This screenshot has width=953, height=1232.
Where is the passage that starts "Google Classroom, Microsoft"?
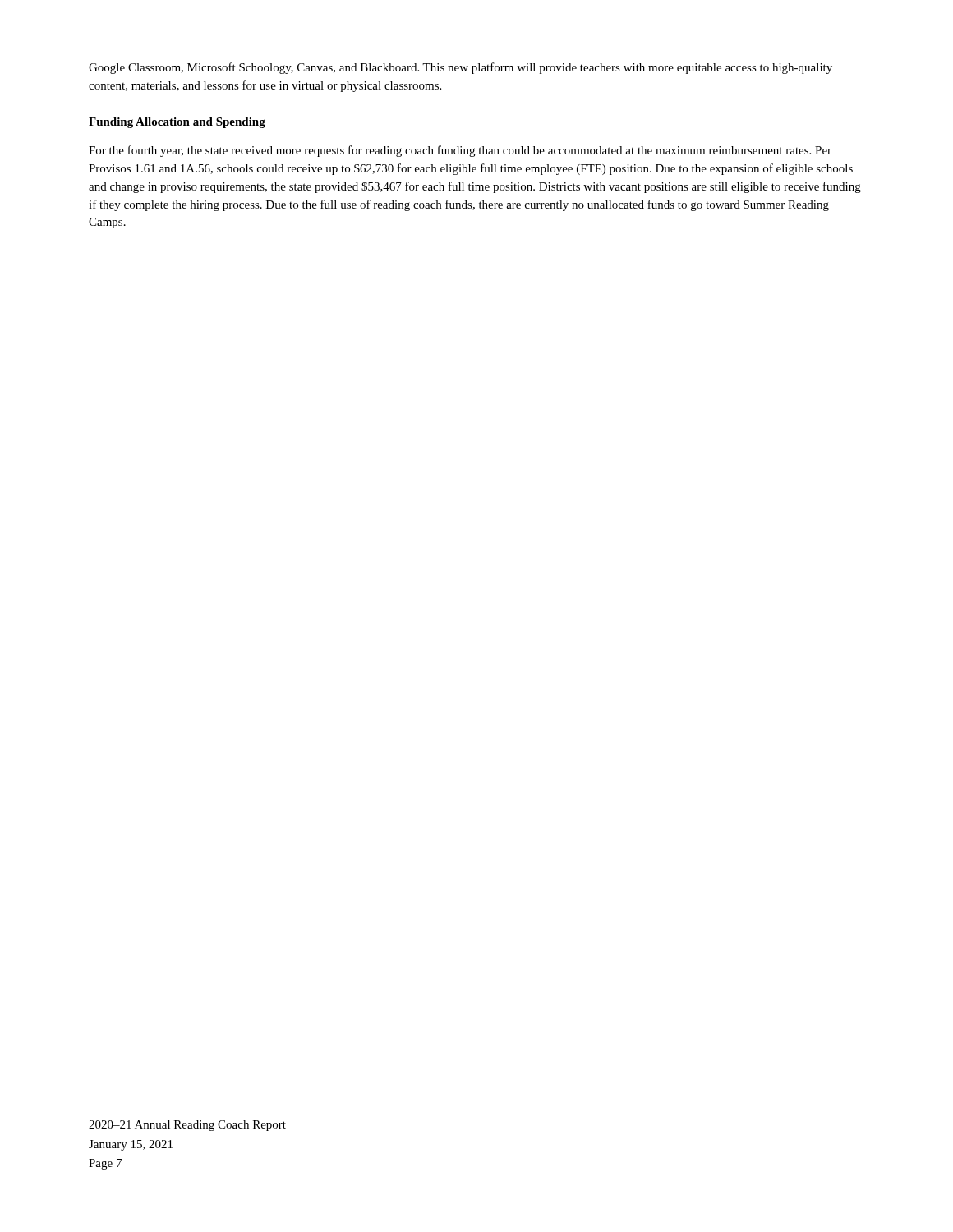coord(461,76)
